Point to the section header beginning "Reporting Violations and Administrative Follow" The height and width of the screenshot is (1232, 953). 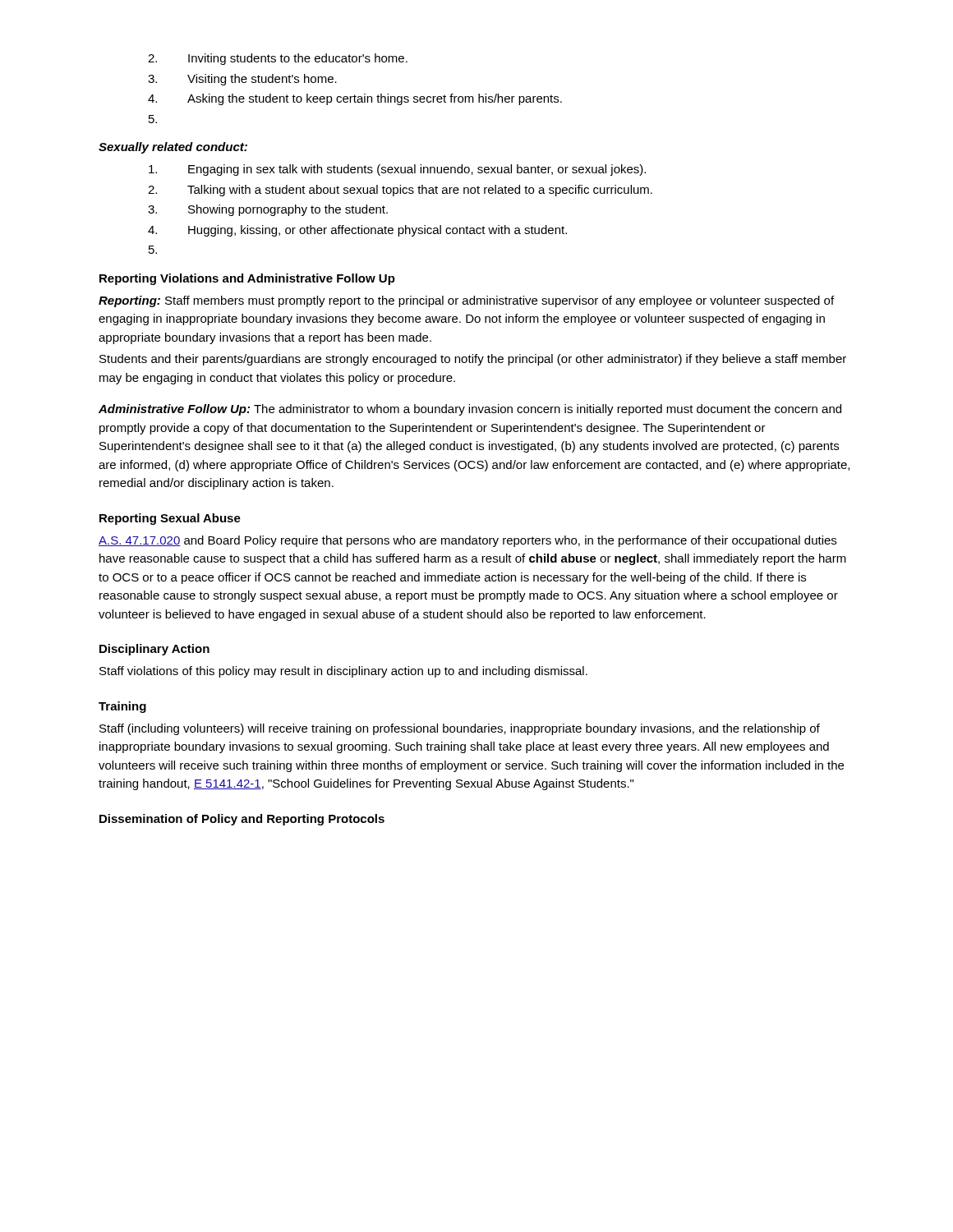247,278
